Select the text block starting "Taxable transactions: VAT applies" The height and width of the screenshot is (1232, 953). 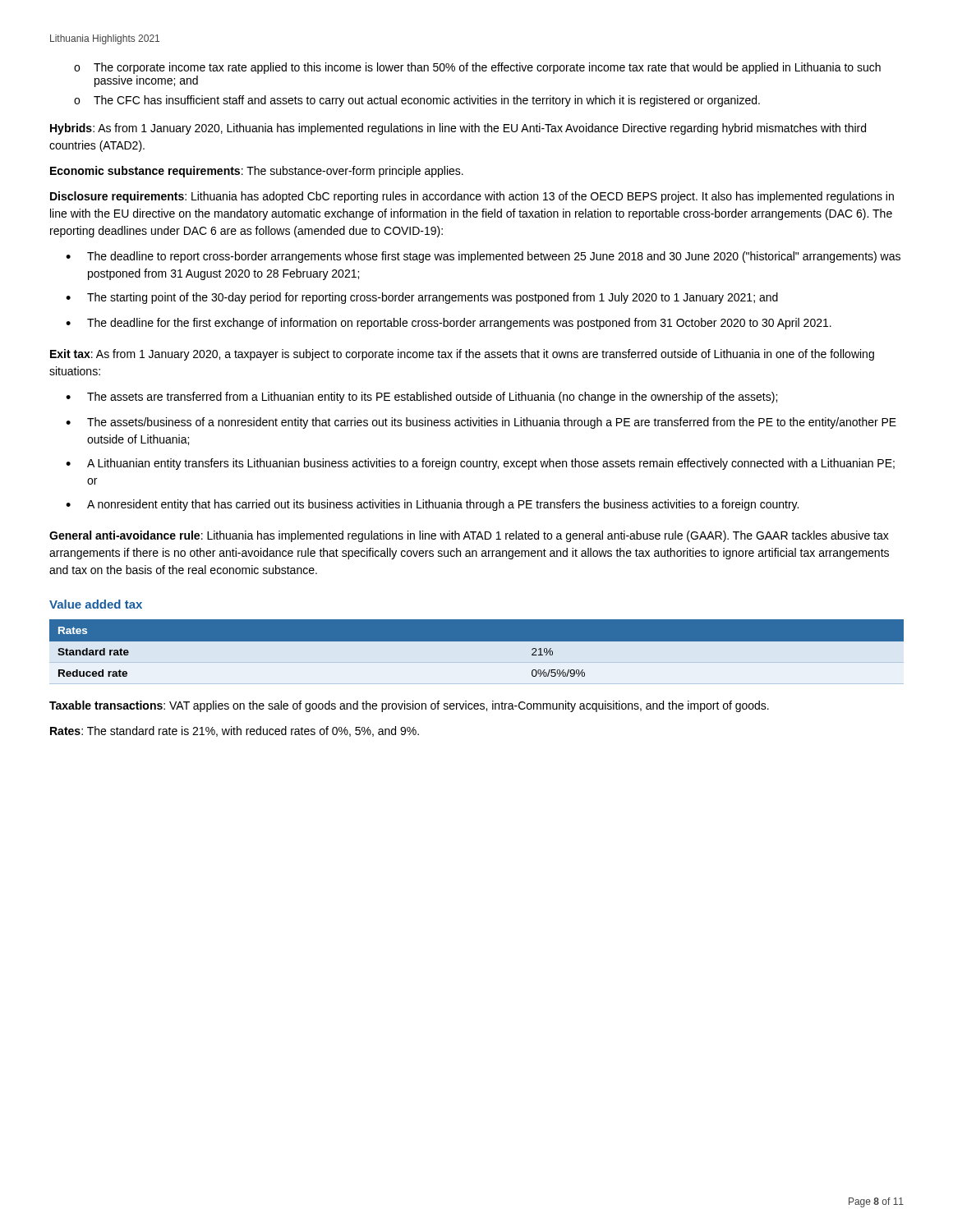click(x=409, y=705)
